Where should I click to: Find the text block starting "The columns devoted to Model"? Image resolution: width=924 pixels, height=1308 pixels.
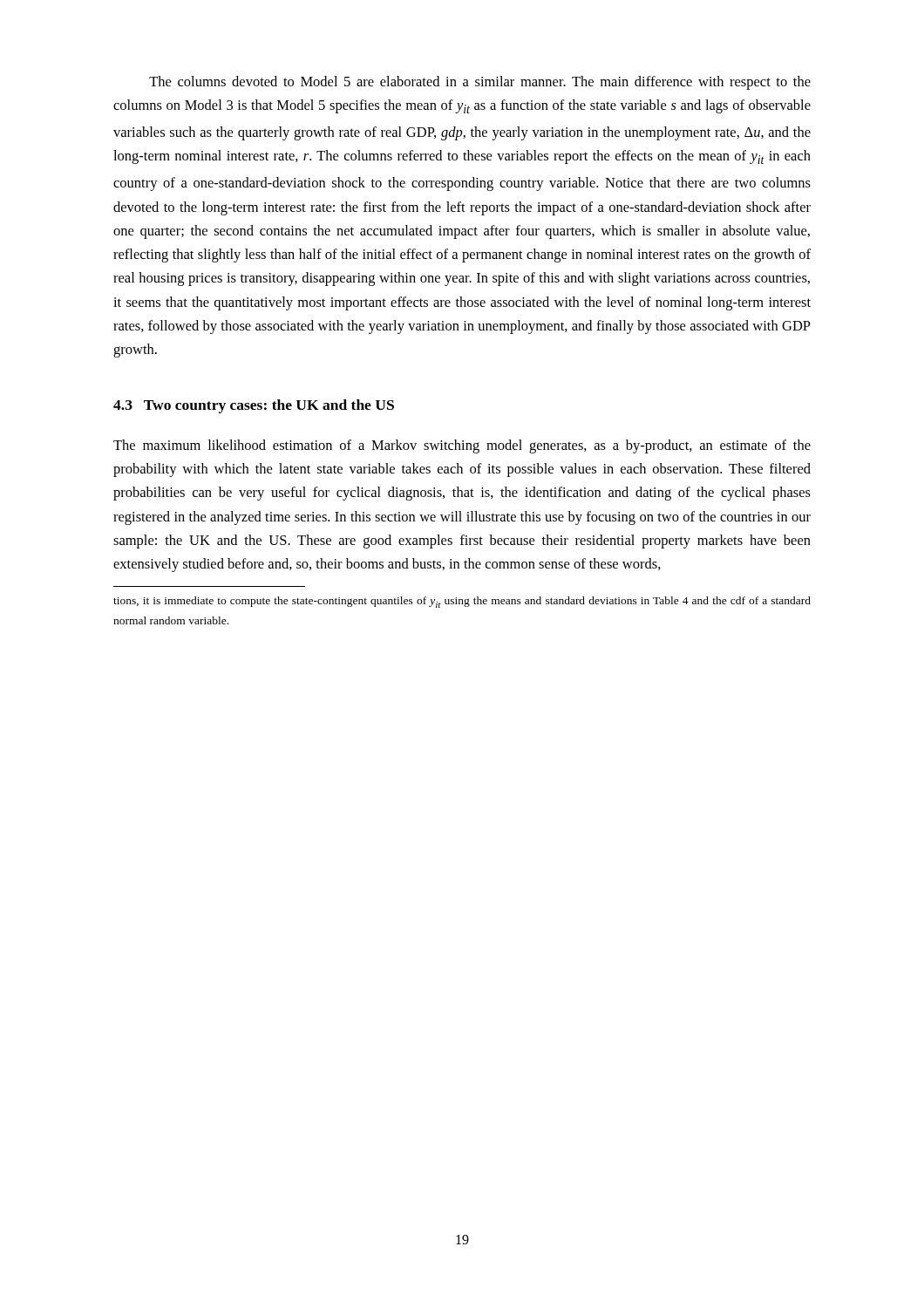click(x=462, y=215)
